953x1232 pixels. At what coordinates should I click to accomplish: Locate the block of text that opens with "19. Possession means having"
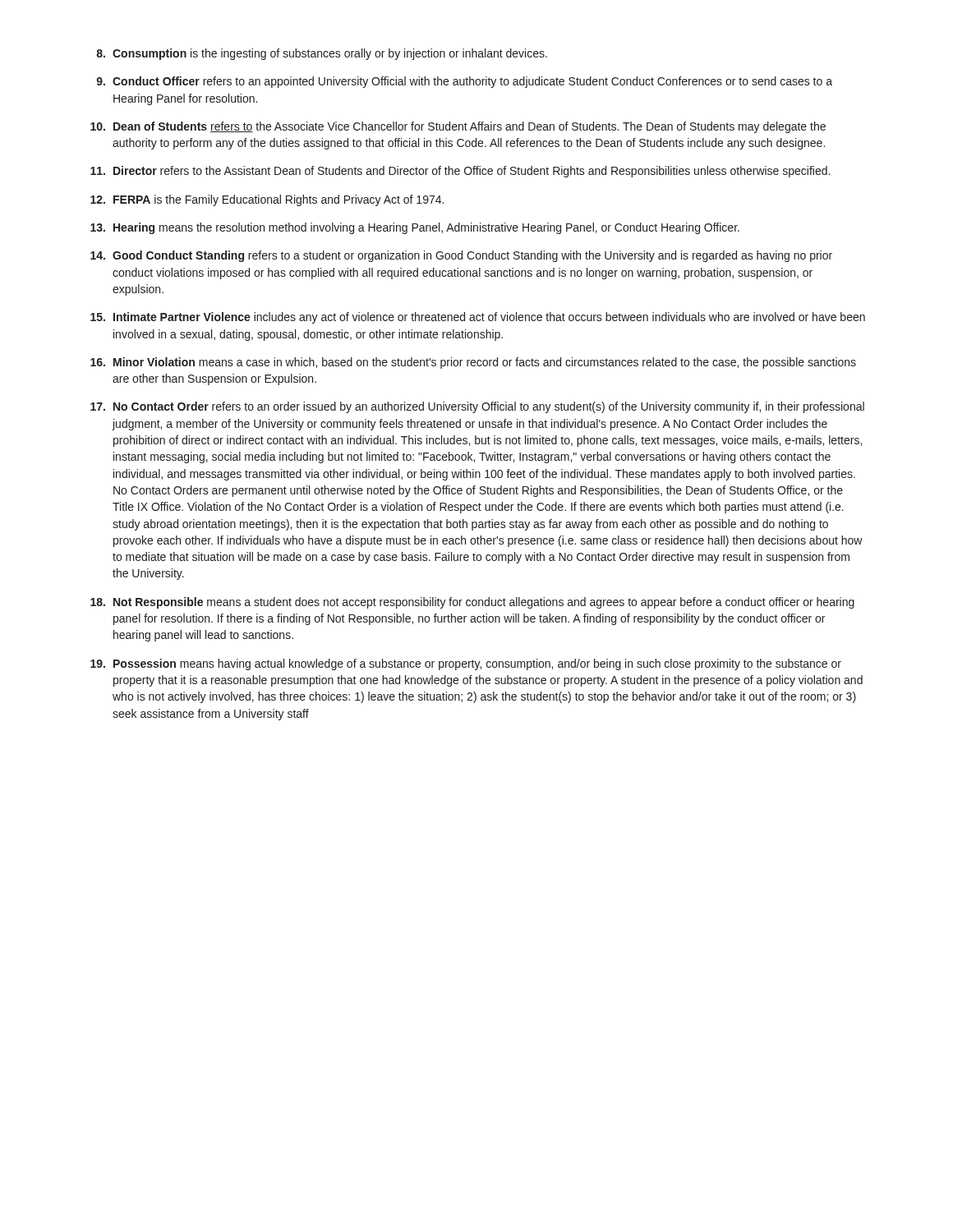coord(468,688)
